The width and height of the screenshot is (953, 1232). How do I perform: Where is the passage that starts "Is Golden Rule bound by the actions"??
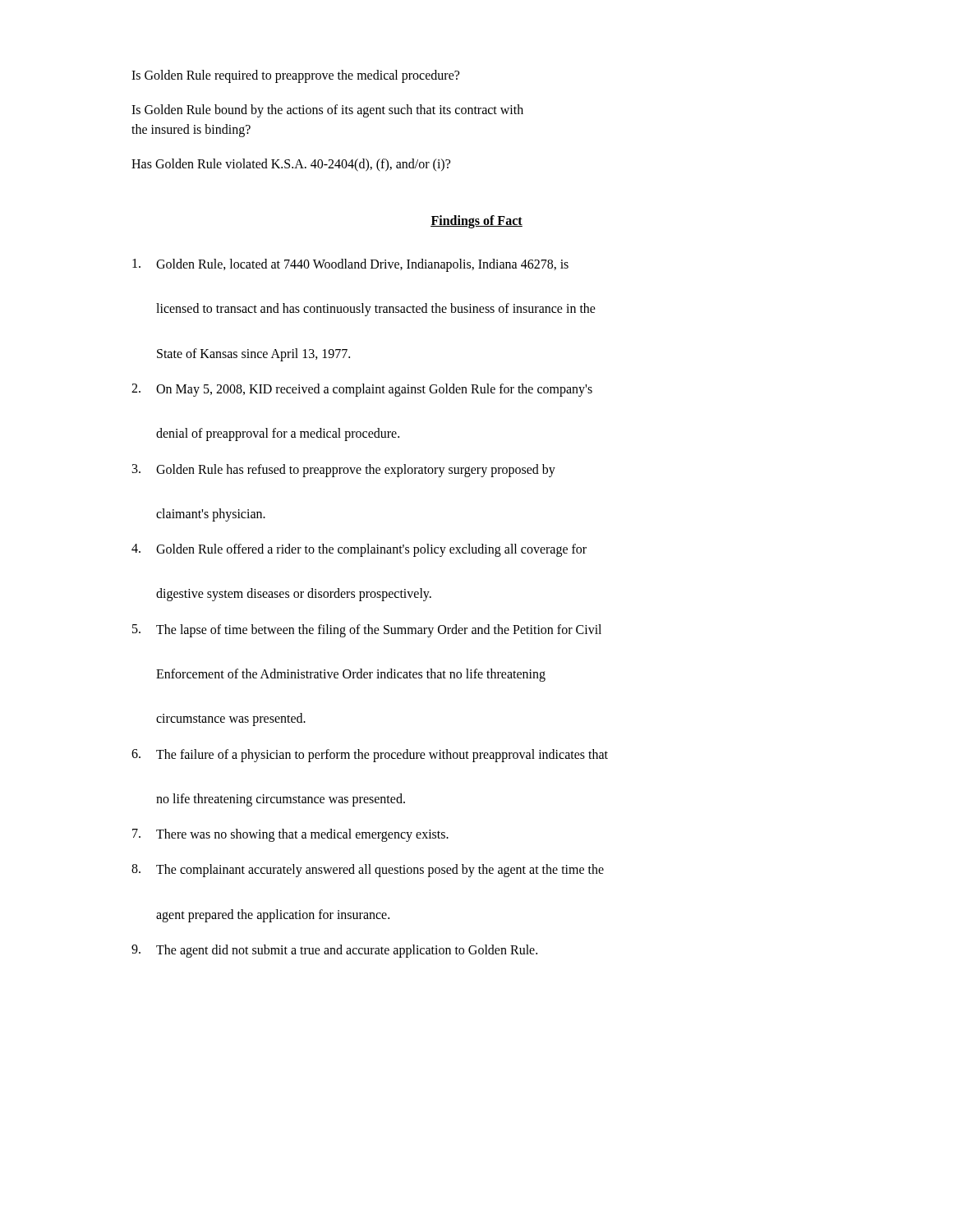click(327, 120)
